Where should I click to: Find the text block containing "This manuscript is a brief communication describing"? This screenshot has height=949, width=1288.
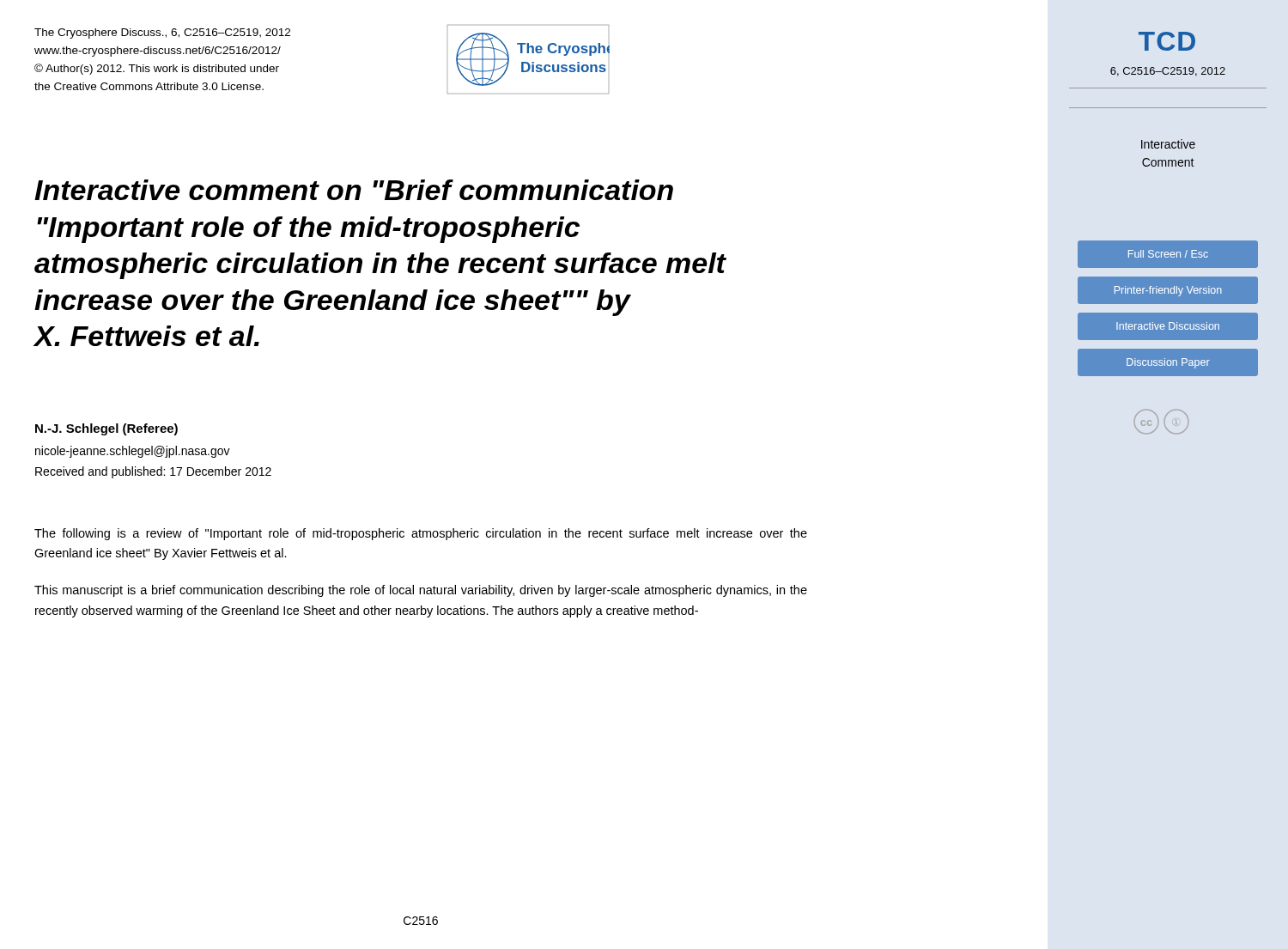[x=421, y=600]
